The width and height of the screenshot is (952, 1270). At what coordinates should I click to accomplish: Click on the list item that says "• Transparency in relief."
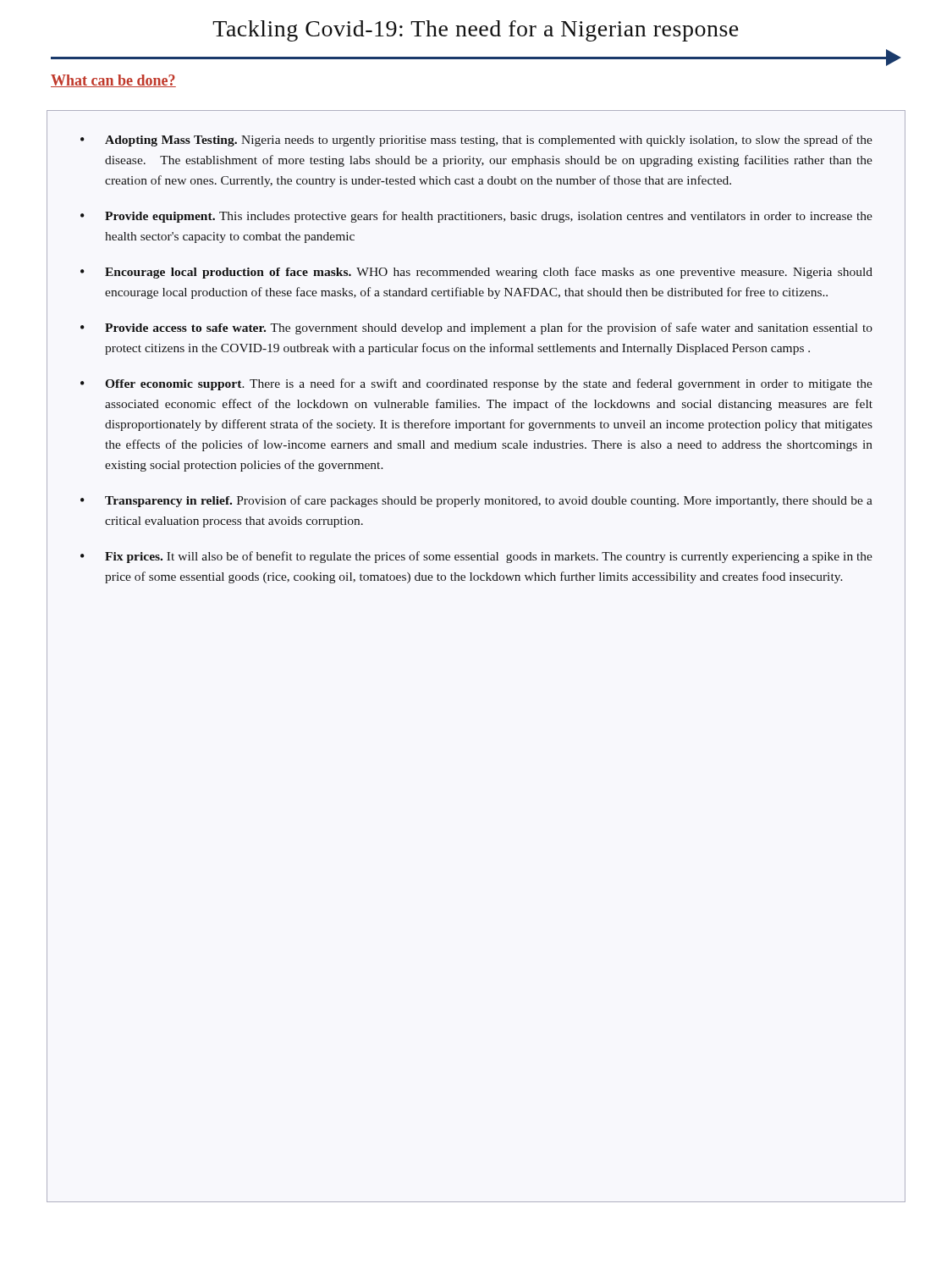coord(476,511)
